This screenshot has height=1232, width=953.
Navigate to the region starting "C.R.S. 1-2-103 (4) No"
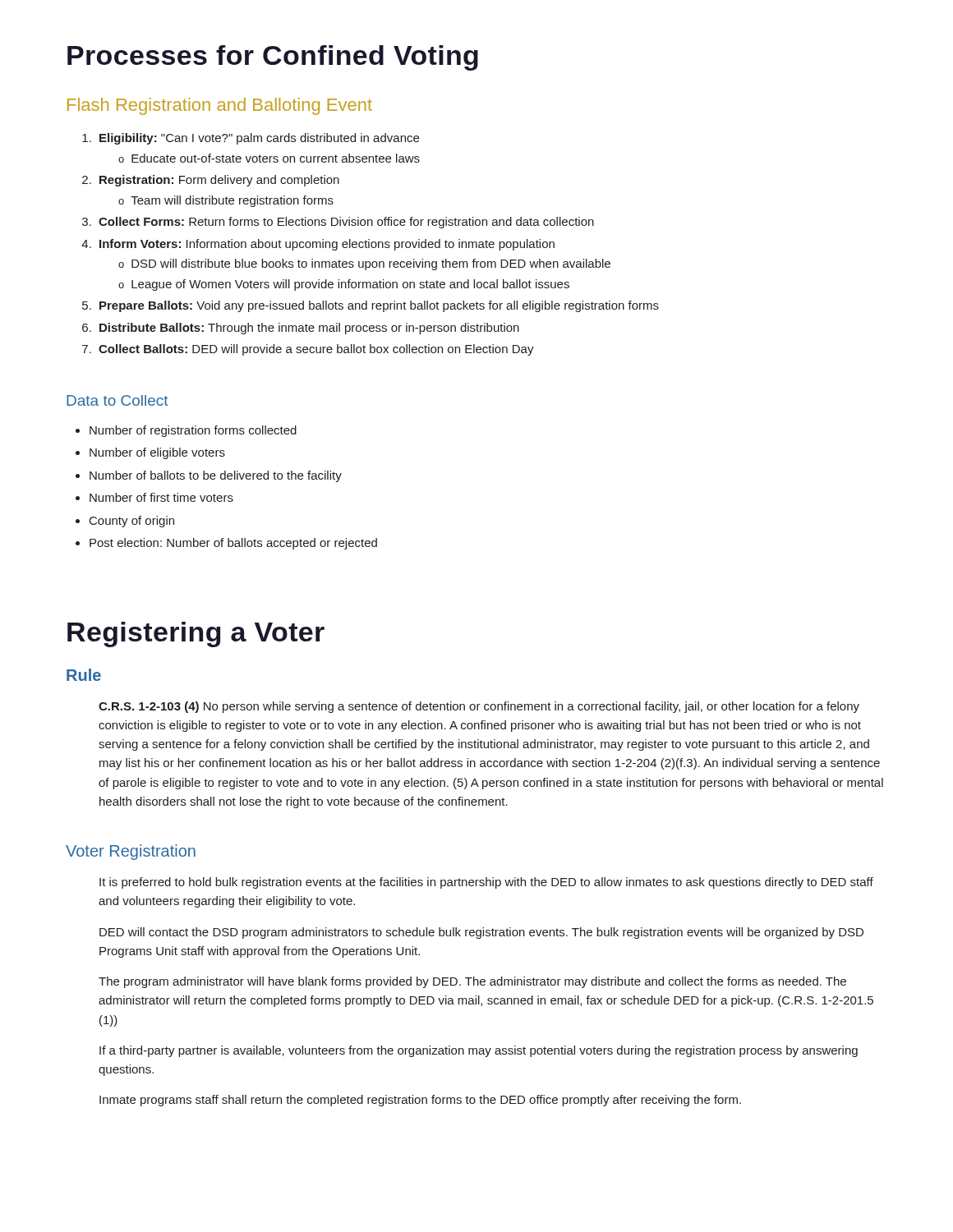(x=491, y=753)
